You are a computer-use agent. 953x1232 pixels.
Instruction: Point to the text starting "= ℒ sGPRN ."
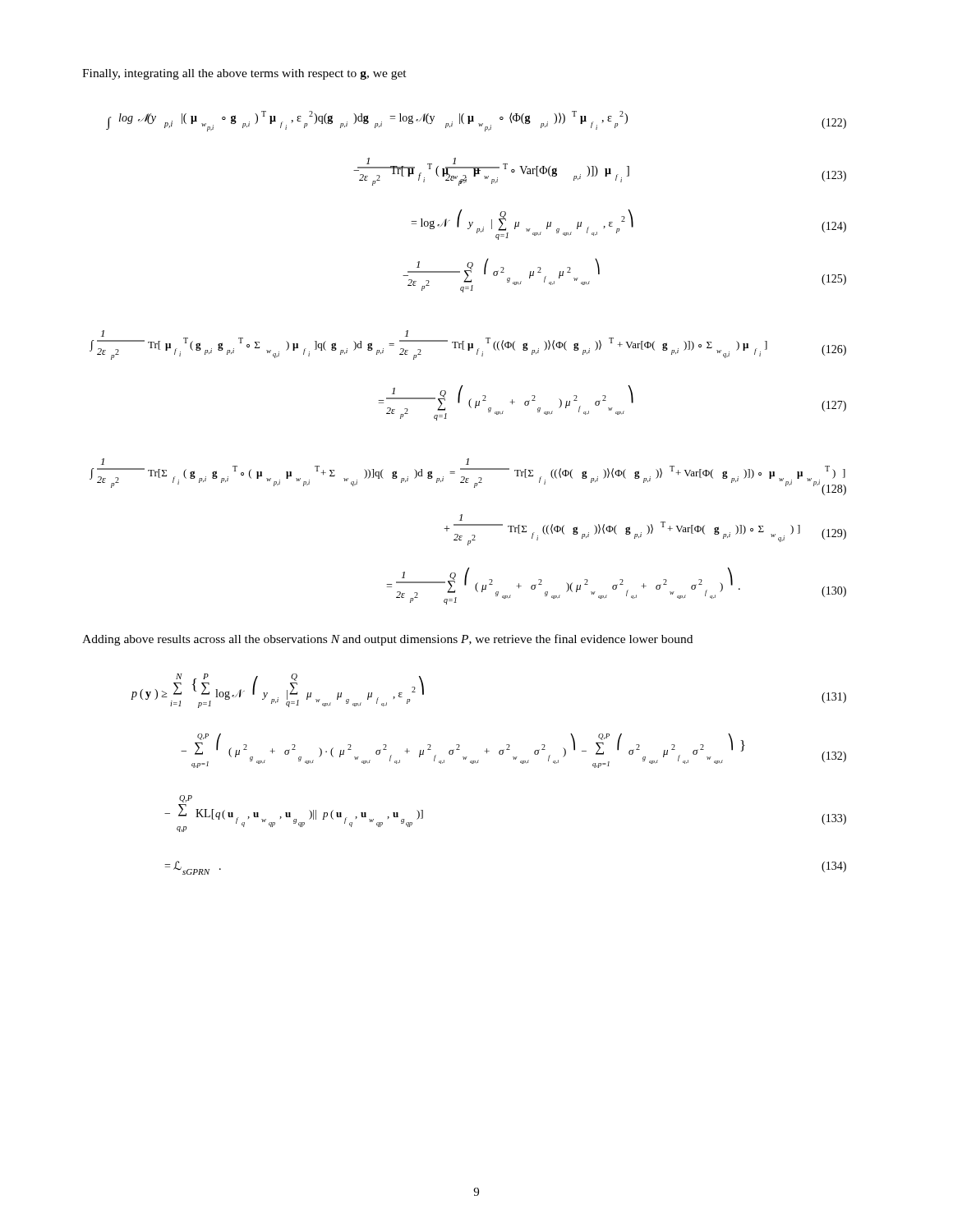pos(197,869)
